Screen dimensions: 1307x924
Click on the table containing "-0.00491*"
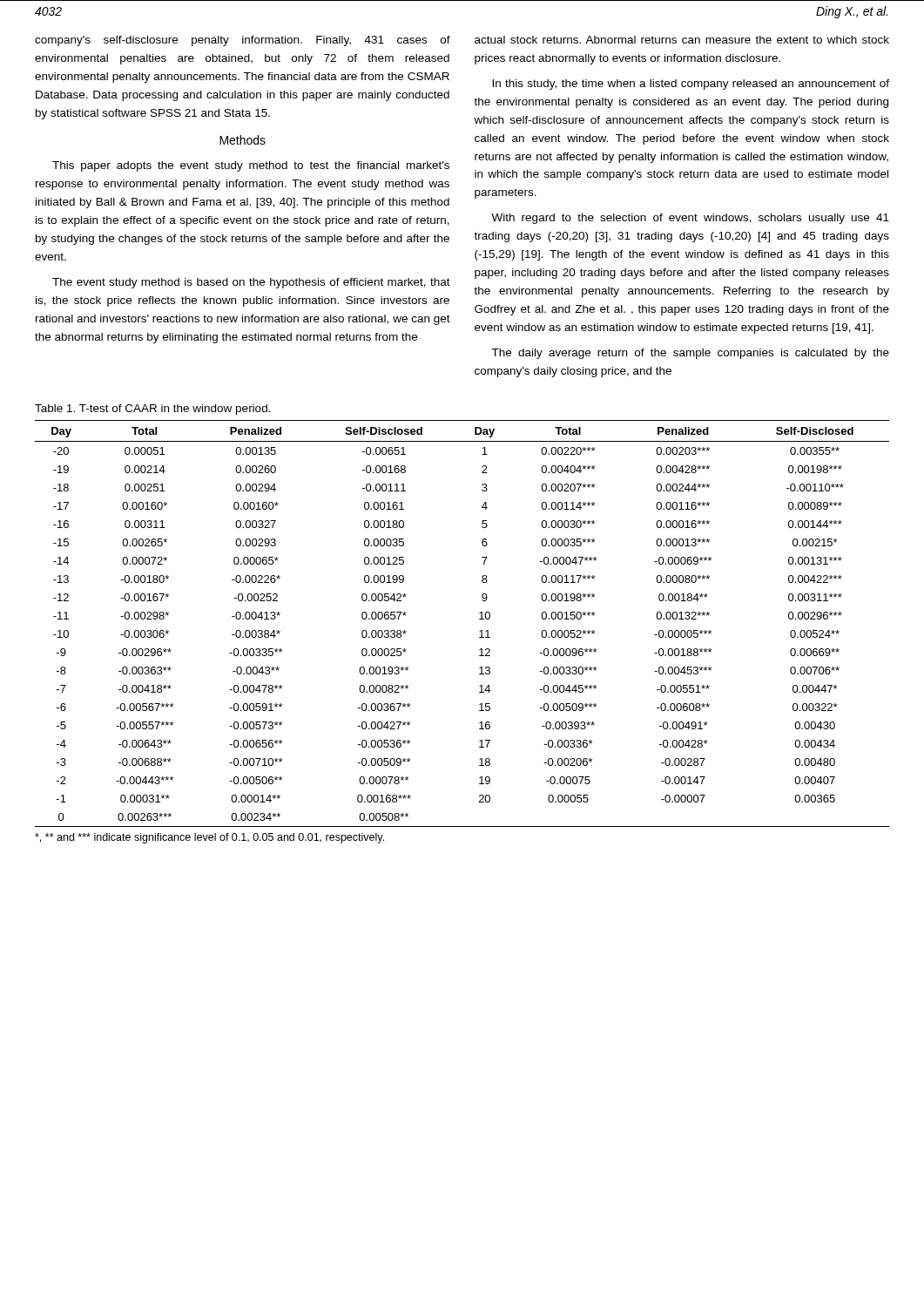(462, 623)
